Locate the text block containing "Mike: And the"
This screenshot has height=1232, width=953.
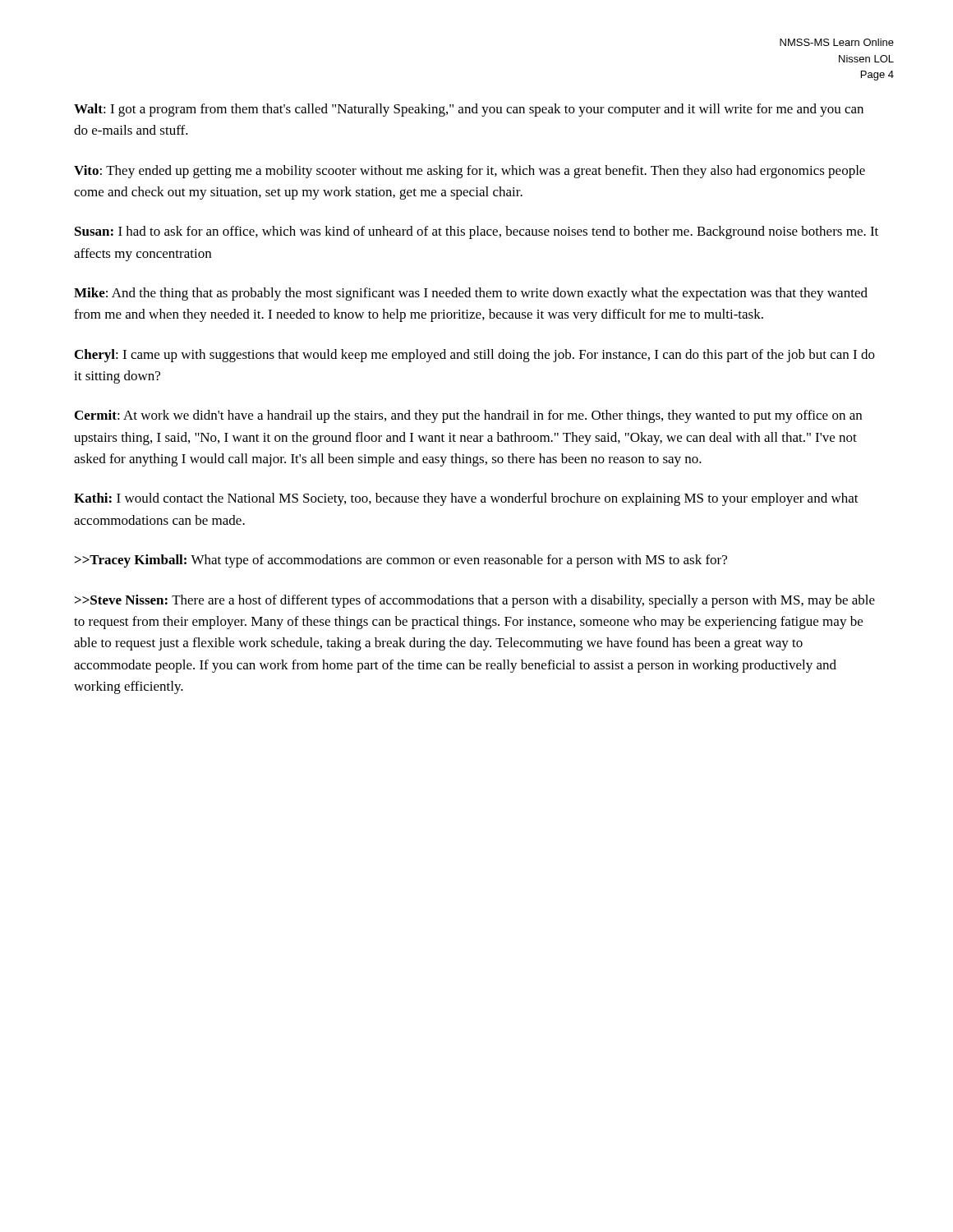click(471, 304)
